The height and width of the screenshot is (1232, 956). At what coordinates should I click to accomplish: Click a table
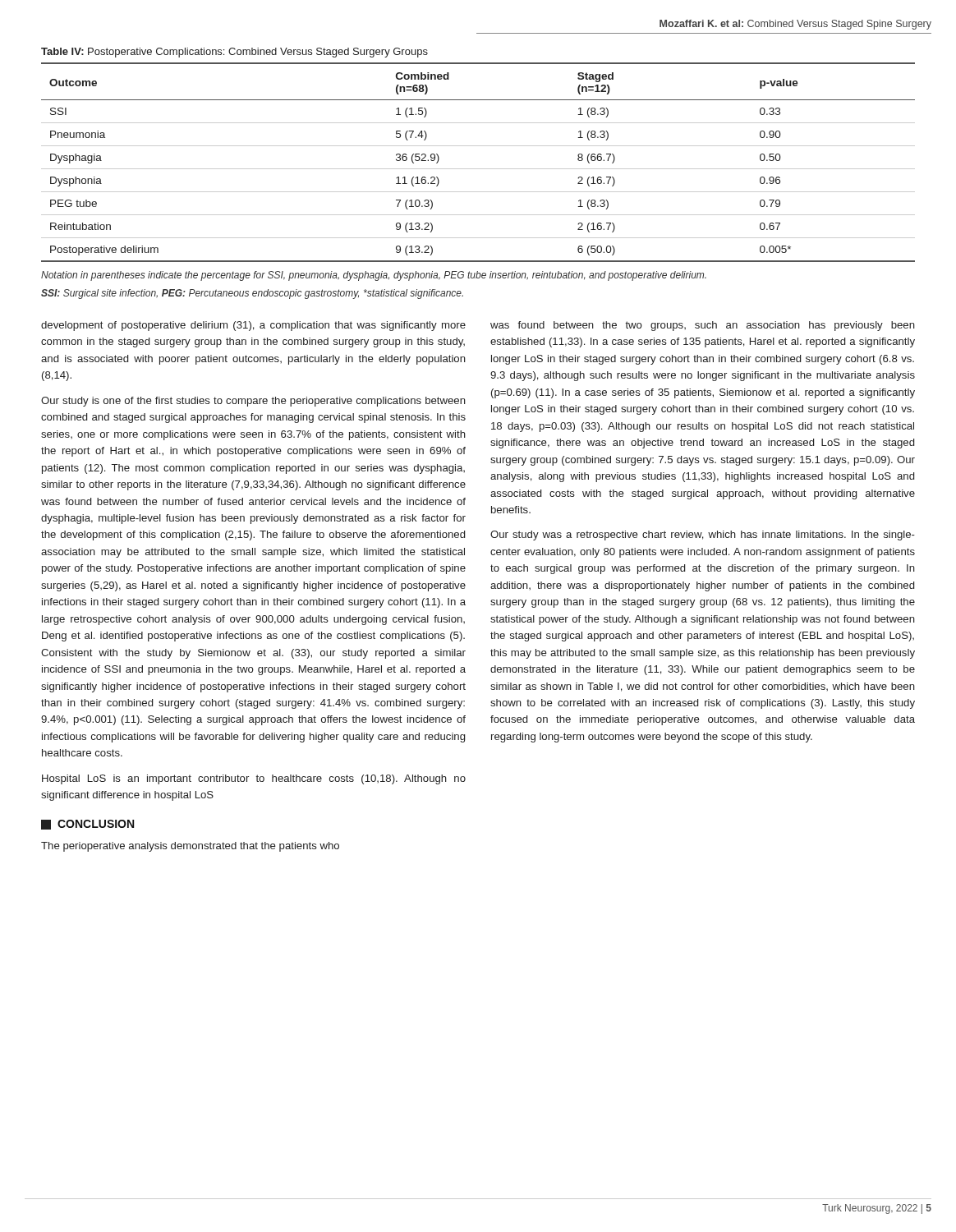click(478, 162)
